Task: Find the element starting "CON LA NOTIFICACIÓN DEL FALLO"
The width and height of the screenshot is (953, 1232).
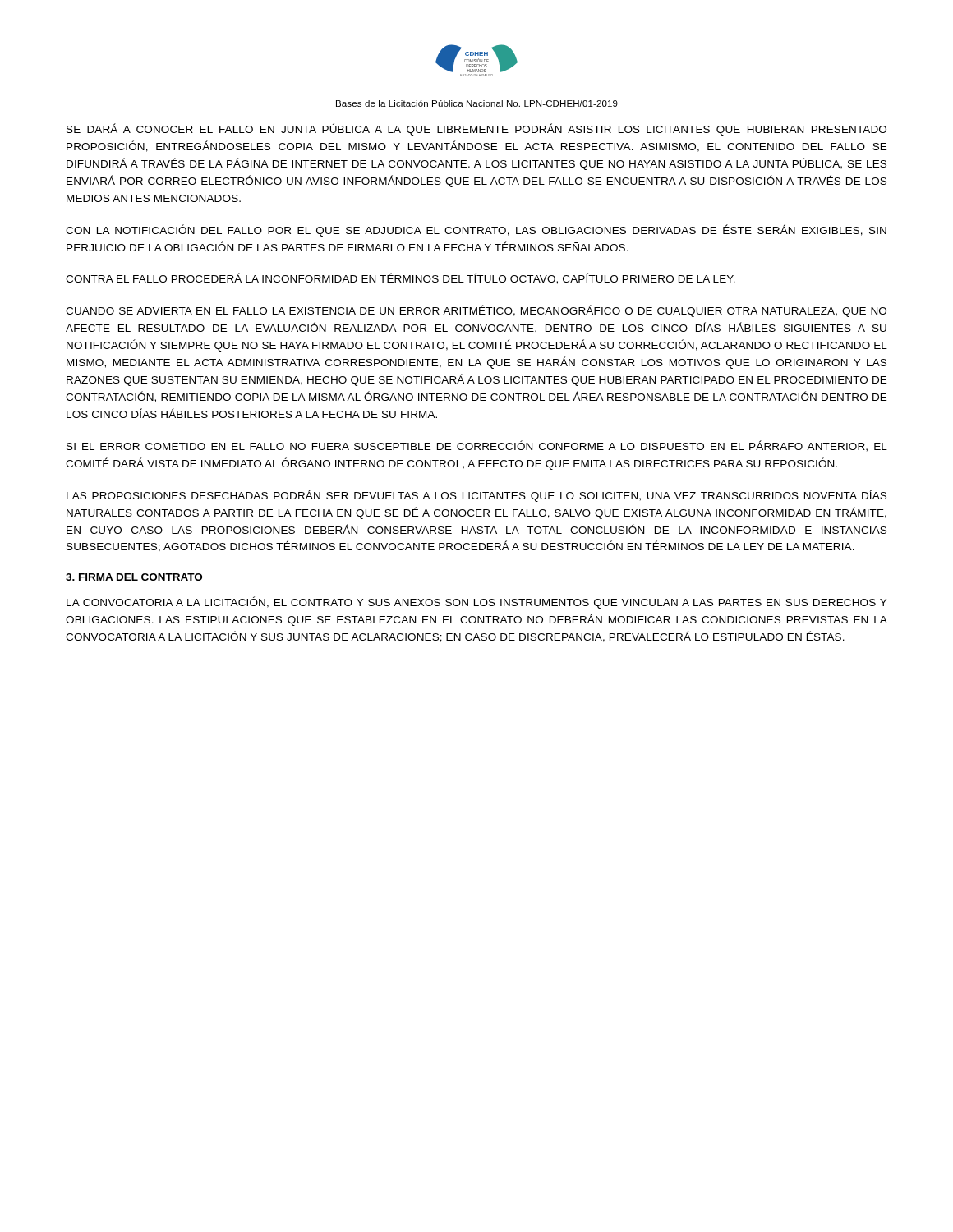Action: 476,239
